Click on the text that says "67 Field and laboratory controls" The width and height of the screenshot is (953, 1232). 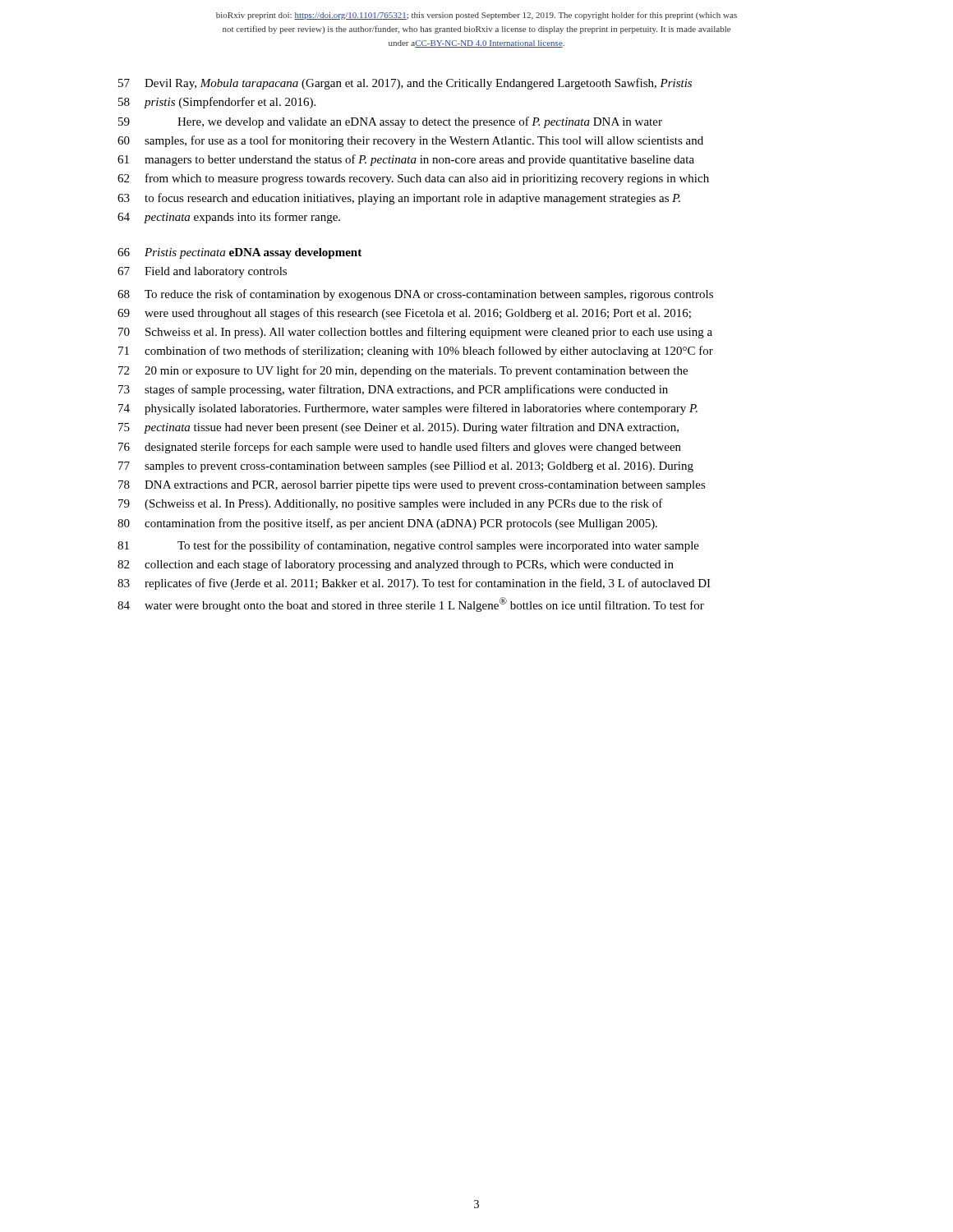[202, 272]
